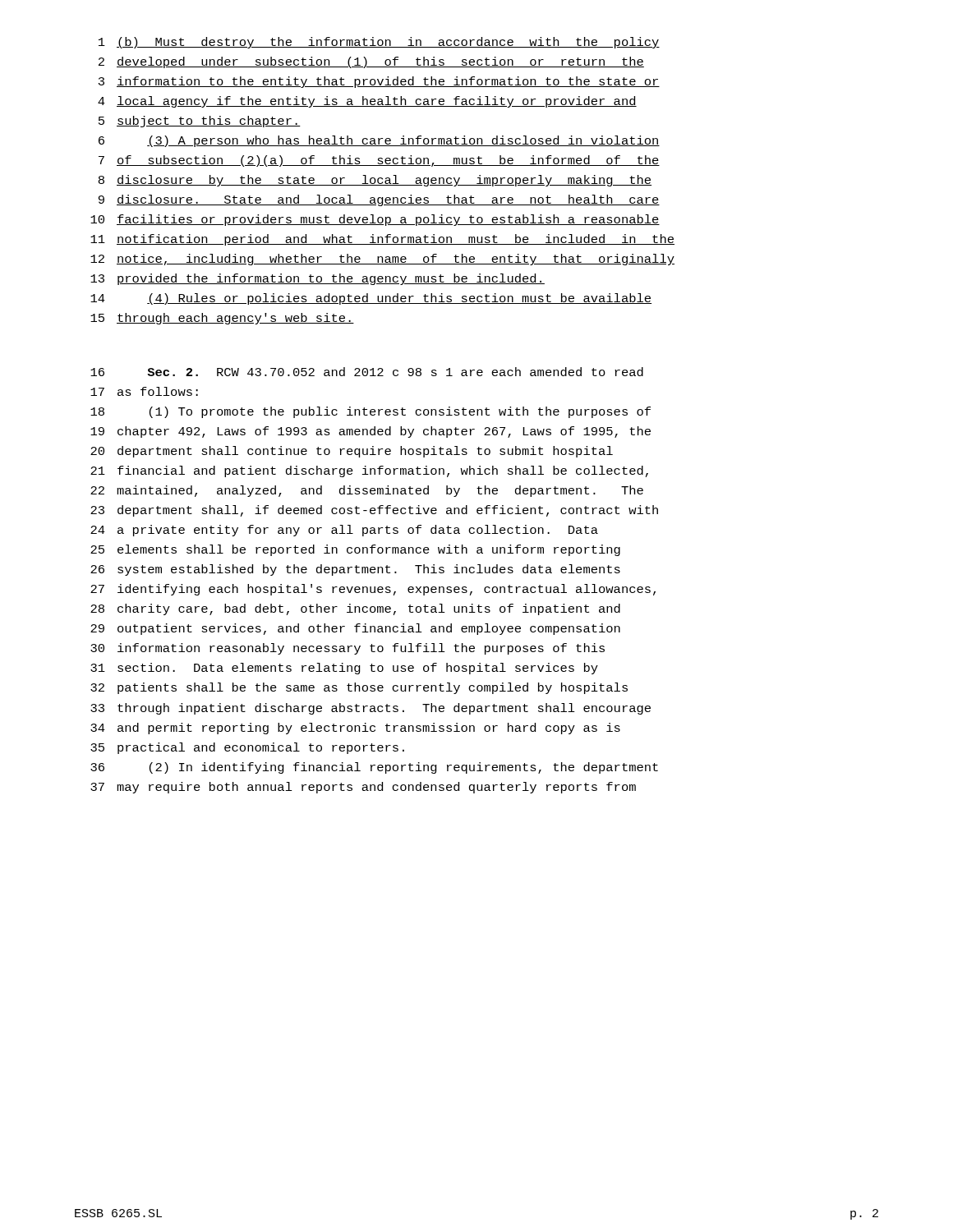Click on the text block that reads "24 a private entity for any or all"

(336, 531)
